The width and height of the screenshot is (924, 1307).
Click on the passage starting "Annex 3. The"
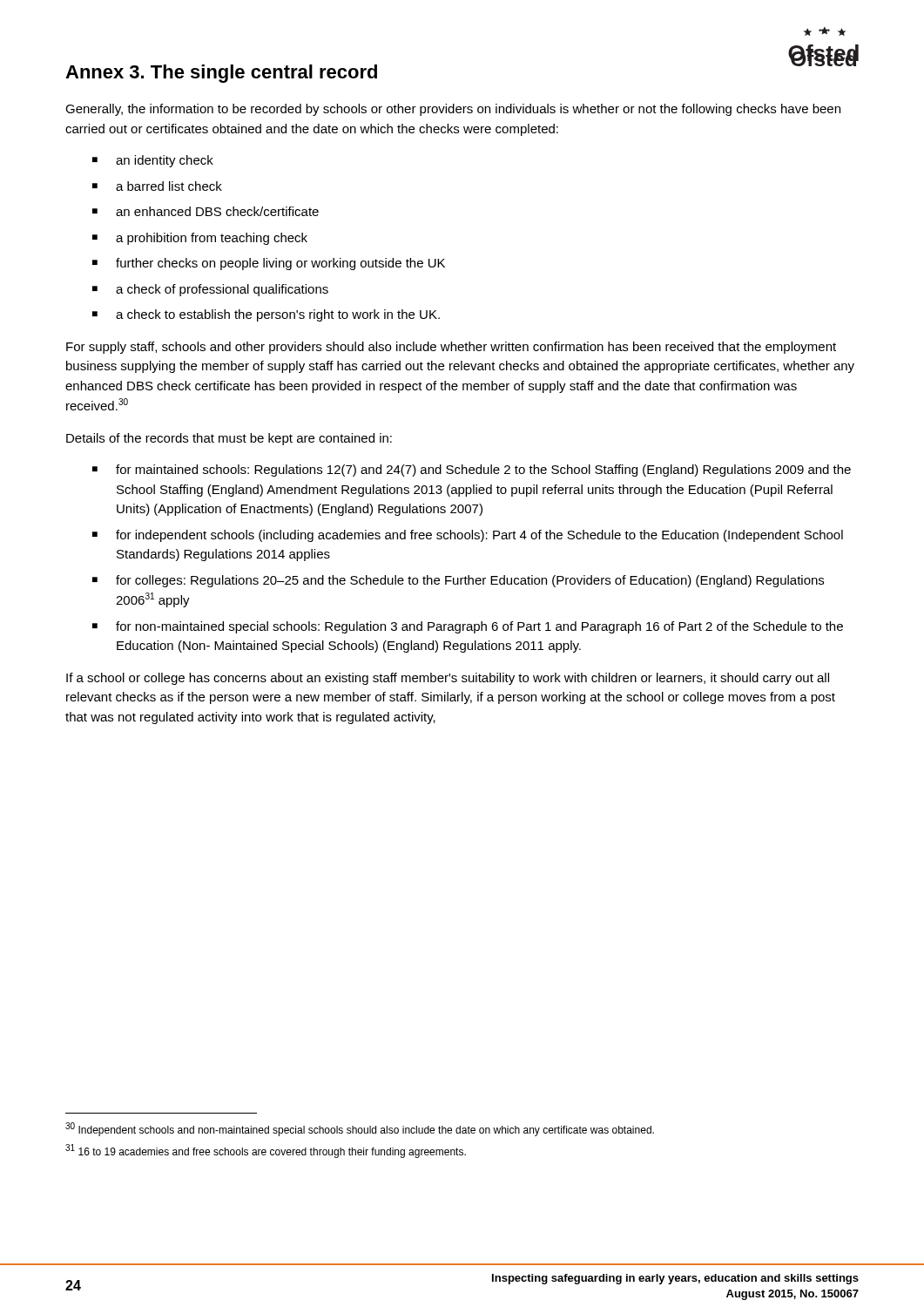[x=222, y=72]
